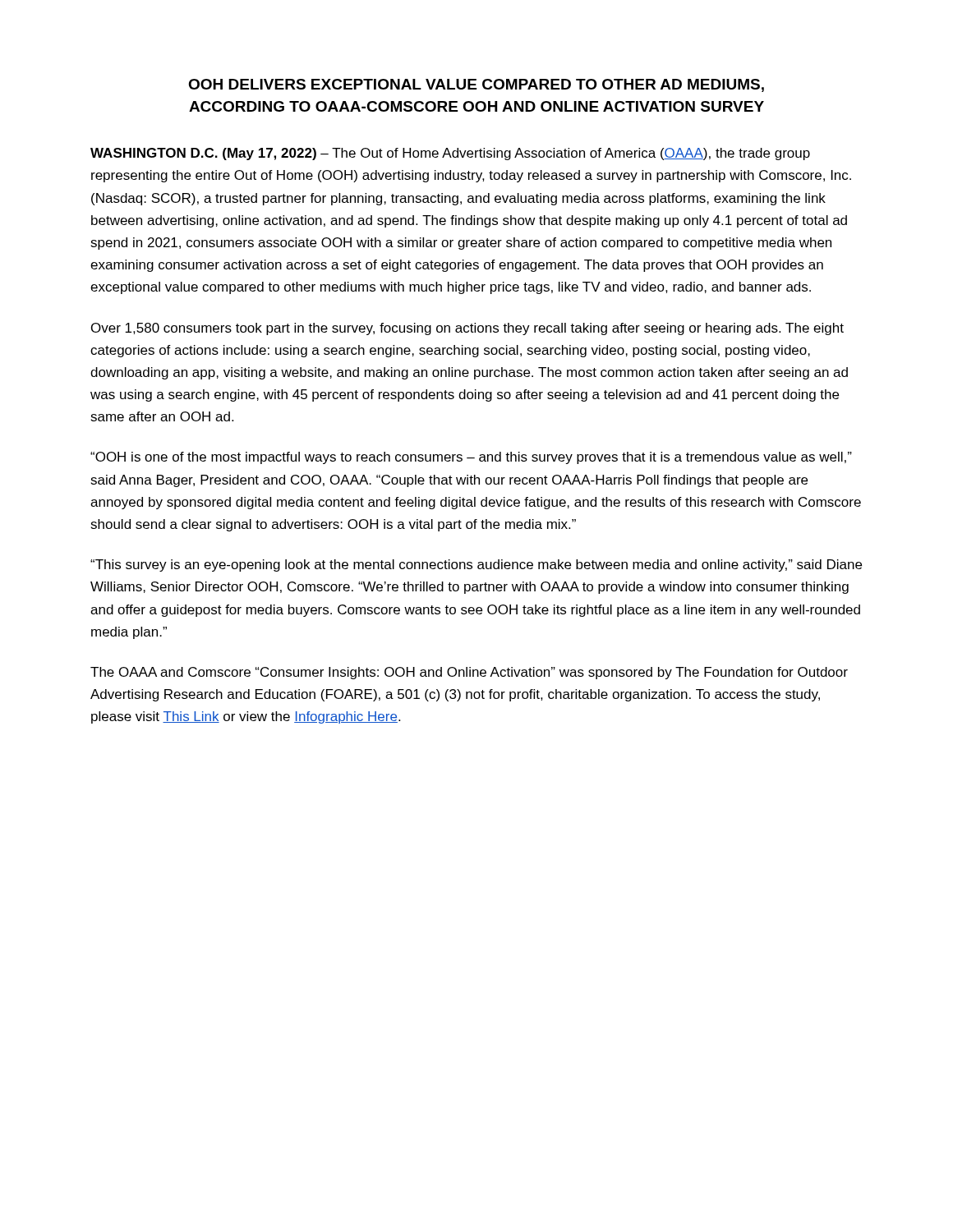Point to the text starting "“OOH is one"
953x1232 pixels.
[x=476, y=491]
